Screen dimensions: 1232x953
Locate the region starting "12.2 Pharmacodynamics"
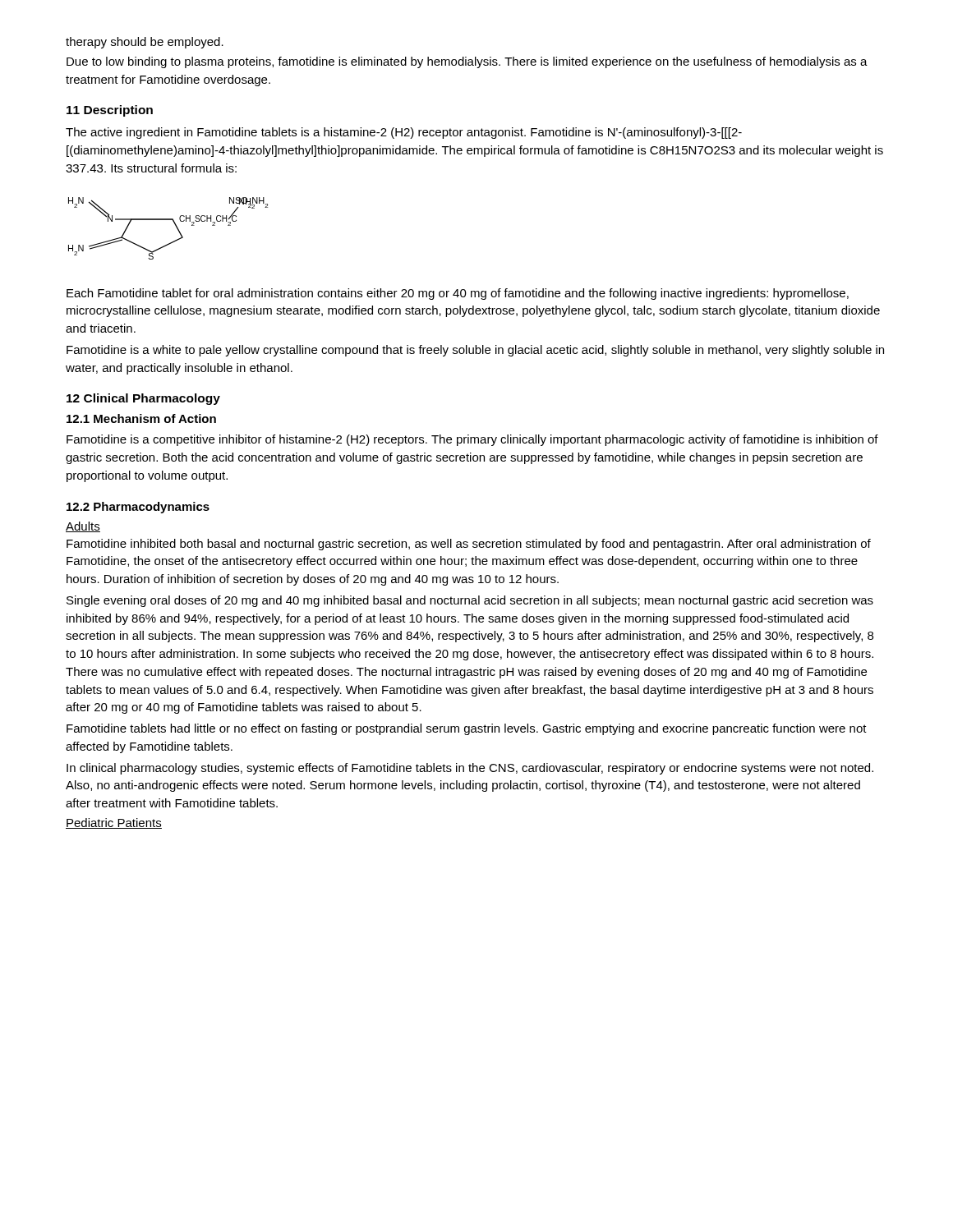pyautogui.click(x=138, y=506)
